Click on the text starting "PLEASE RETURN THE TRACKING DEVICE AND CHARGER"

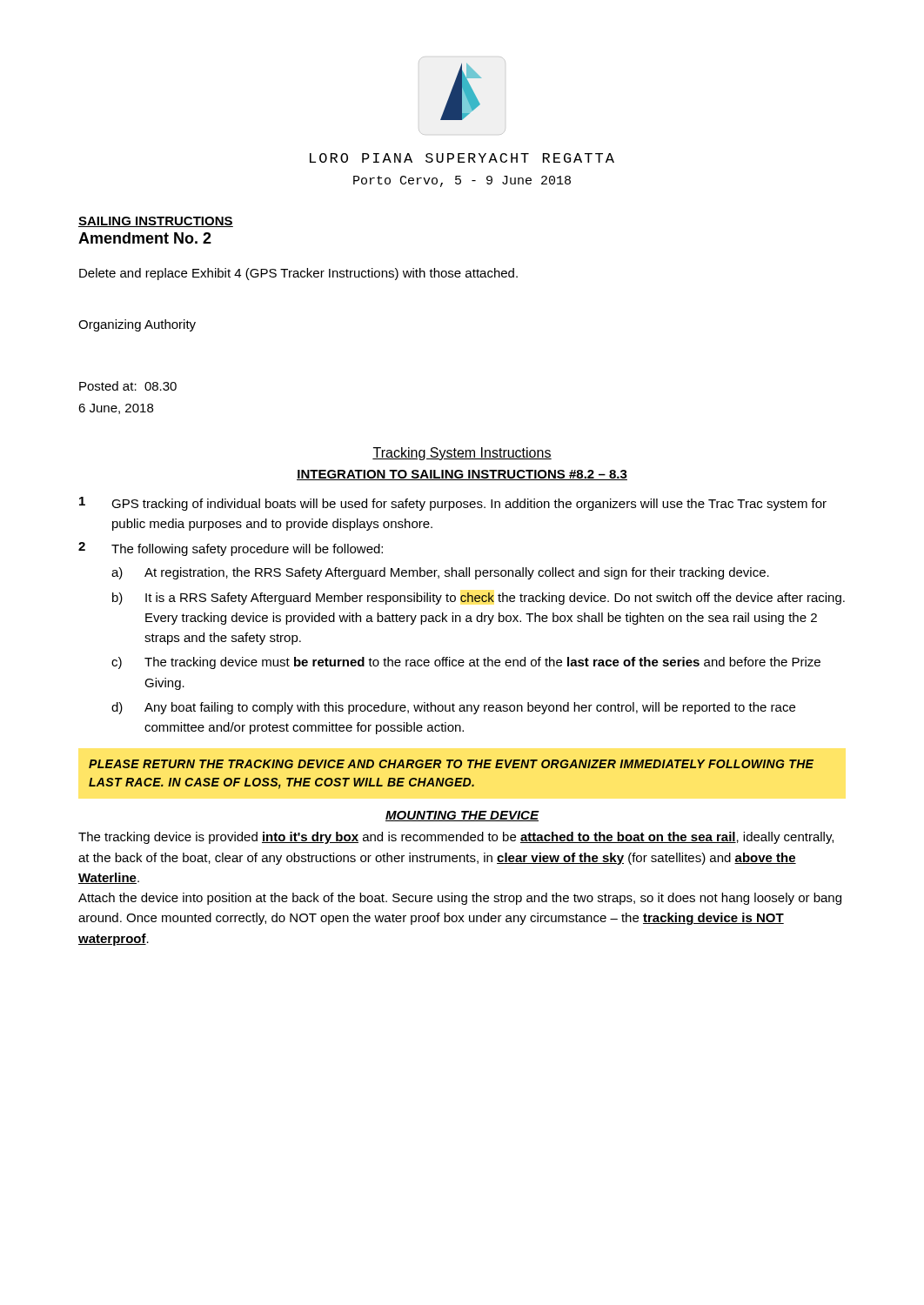tap(451, 773)
